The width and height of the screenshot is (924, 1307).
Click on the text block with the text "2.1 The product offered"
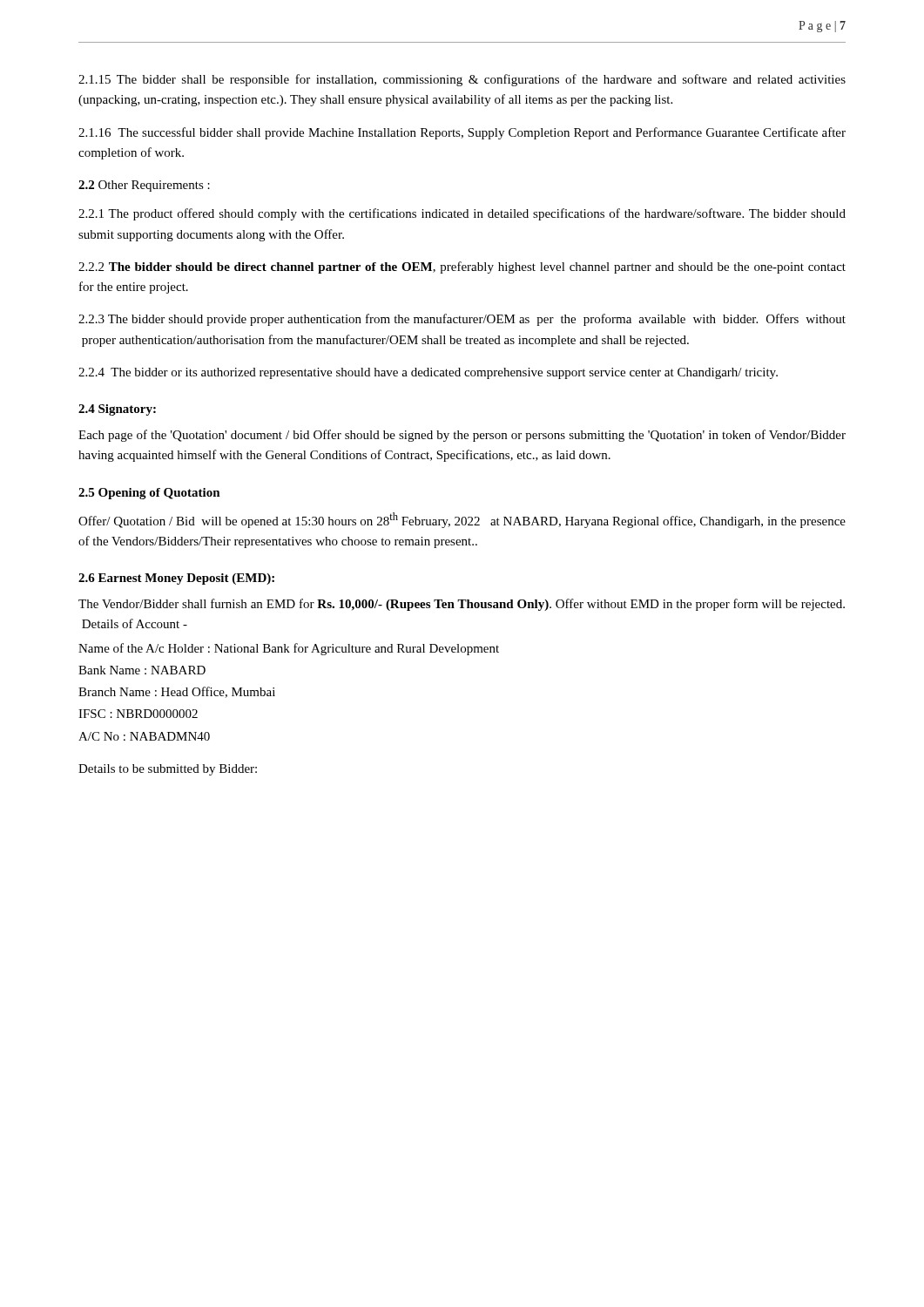(x=462, y=224)
